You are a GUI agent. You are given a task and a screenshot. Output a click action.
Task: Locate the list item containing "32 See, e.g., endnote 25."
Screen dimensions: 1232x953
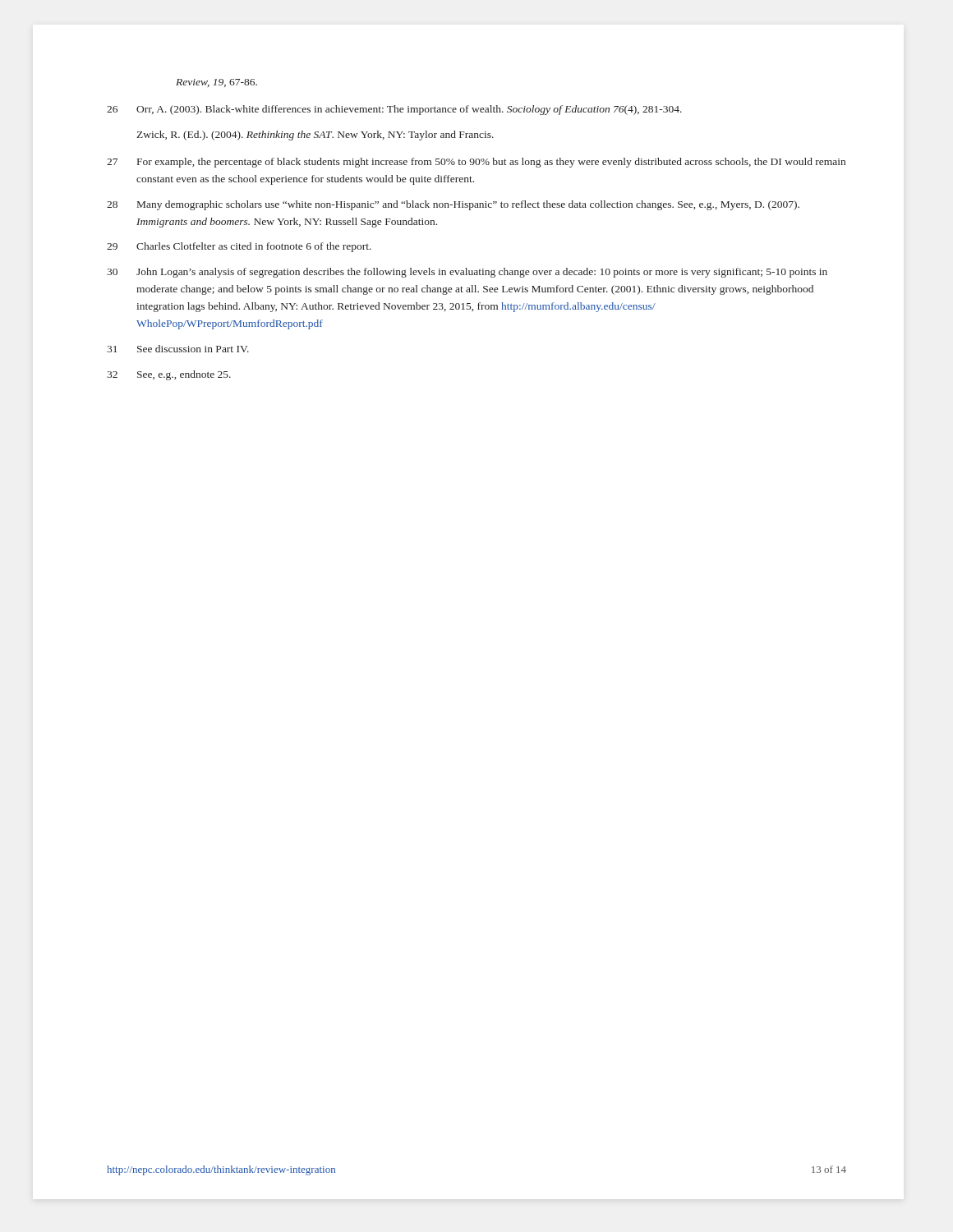click(169, 375)
